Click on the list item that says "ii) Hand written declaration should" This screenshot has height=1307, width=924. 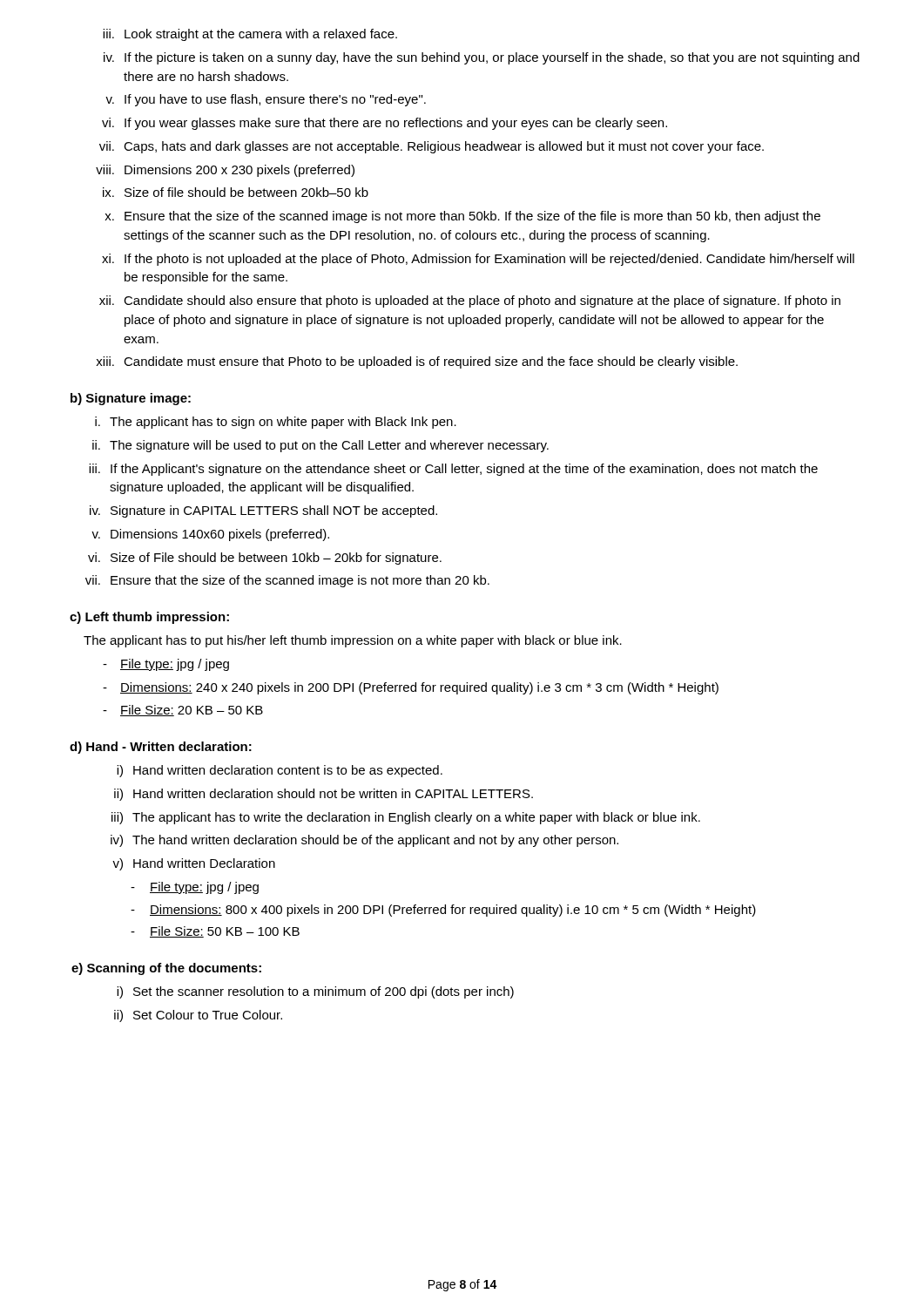pyautogui.click(x=475, y=793)
